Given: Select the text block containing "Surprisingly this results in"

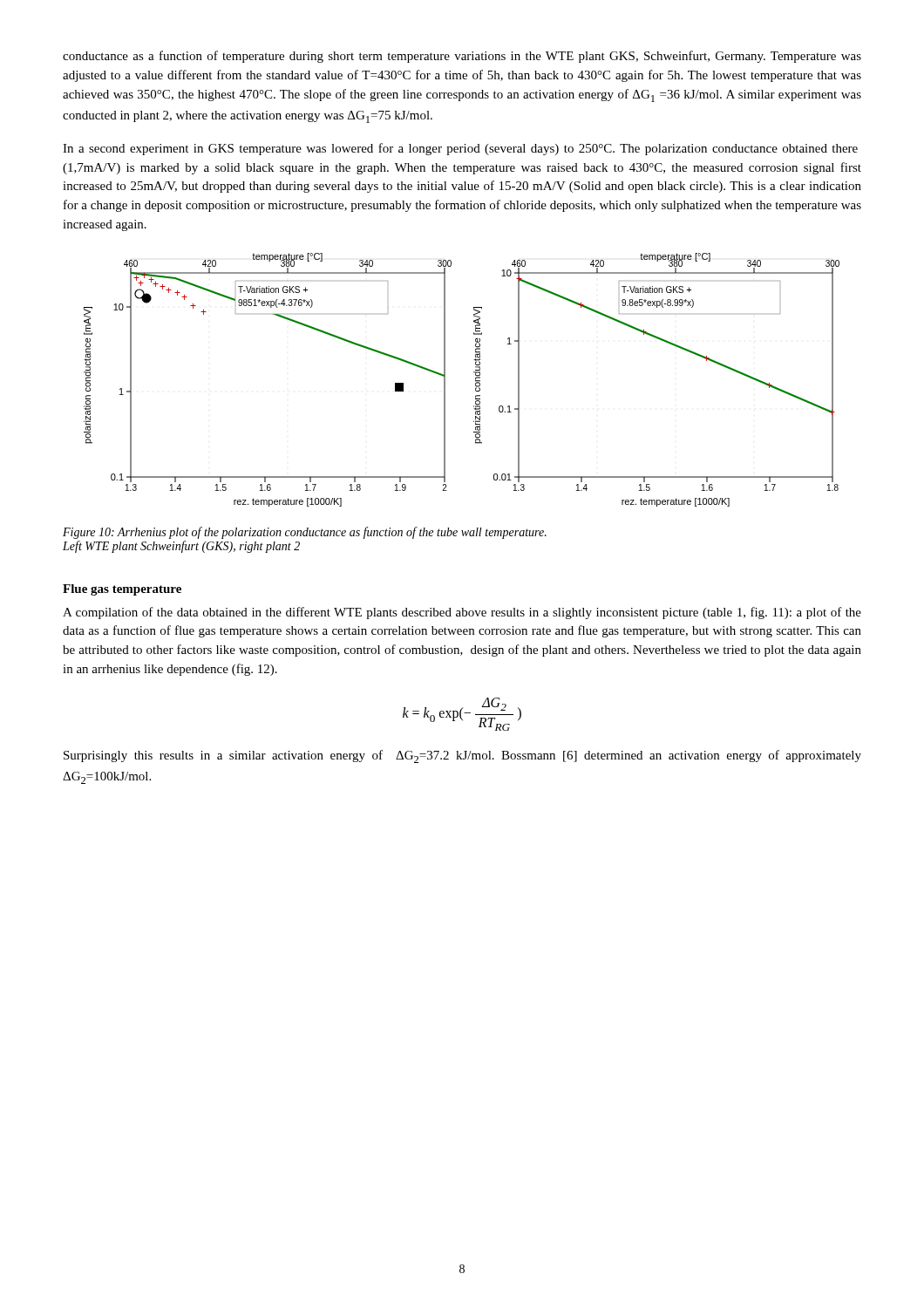Looking at the screenshot, I should pyautogui.click(x=462, y=767).
